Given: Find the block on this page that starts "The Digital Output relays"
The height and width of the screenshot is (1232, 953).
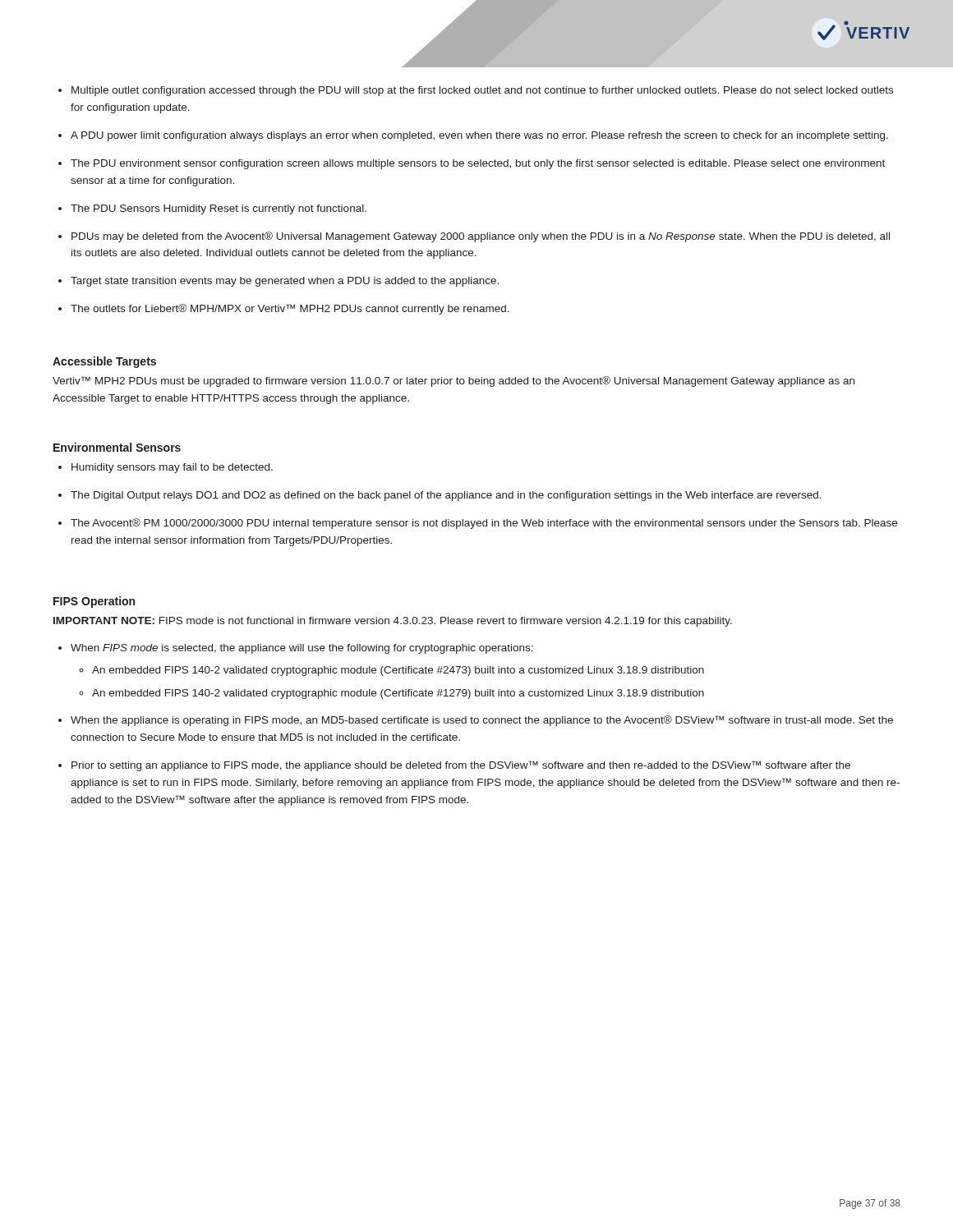Looking at the screenshot, I should pyautogui.click(x=486, y=496).
